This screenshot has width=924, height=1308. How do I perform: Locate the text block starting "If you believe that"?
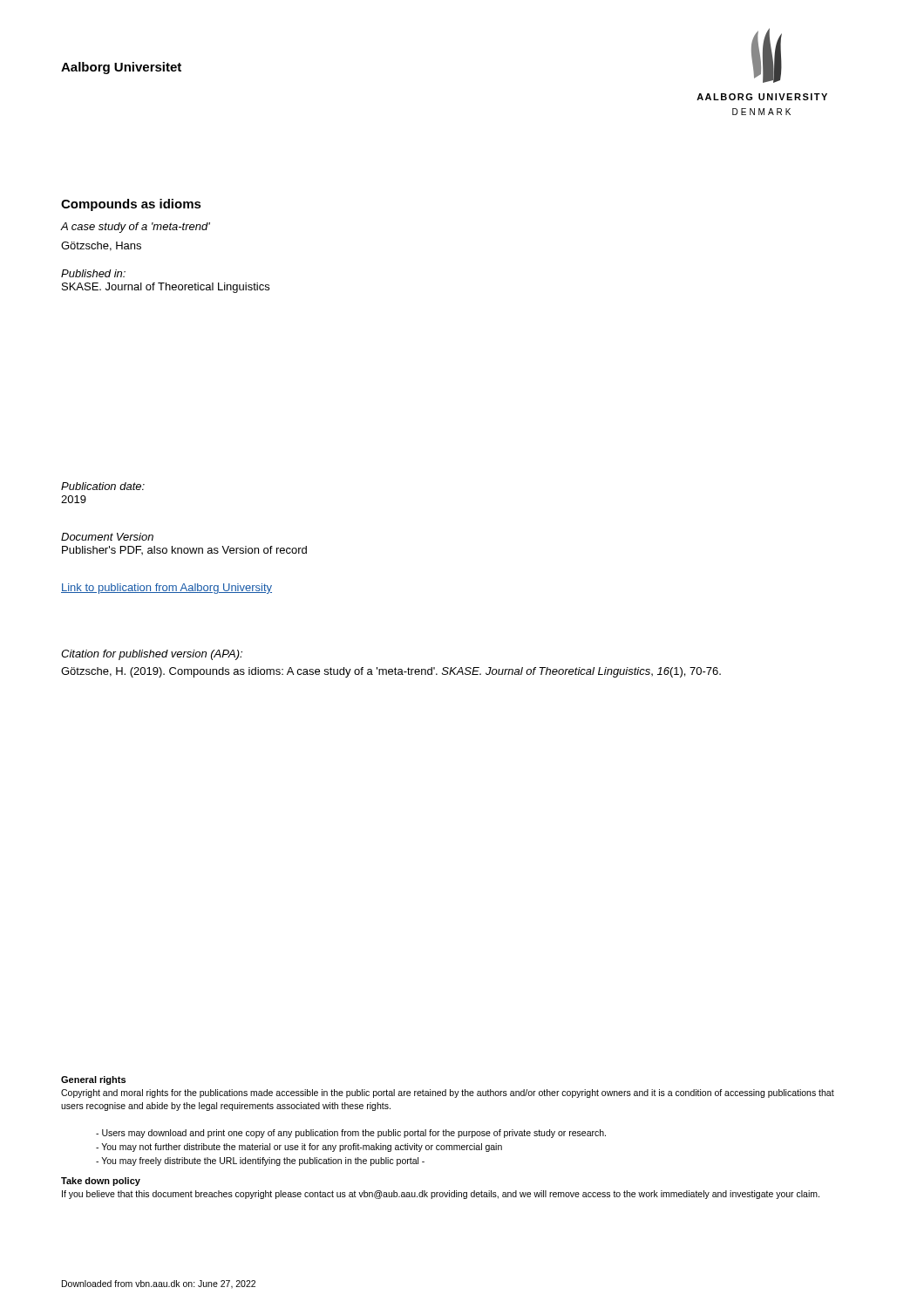pyautogui.click(x=441, y=1194)
